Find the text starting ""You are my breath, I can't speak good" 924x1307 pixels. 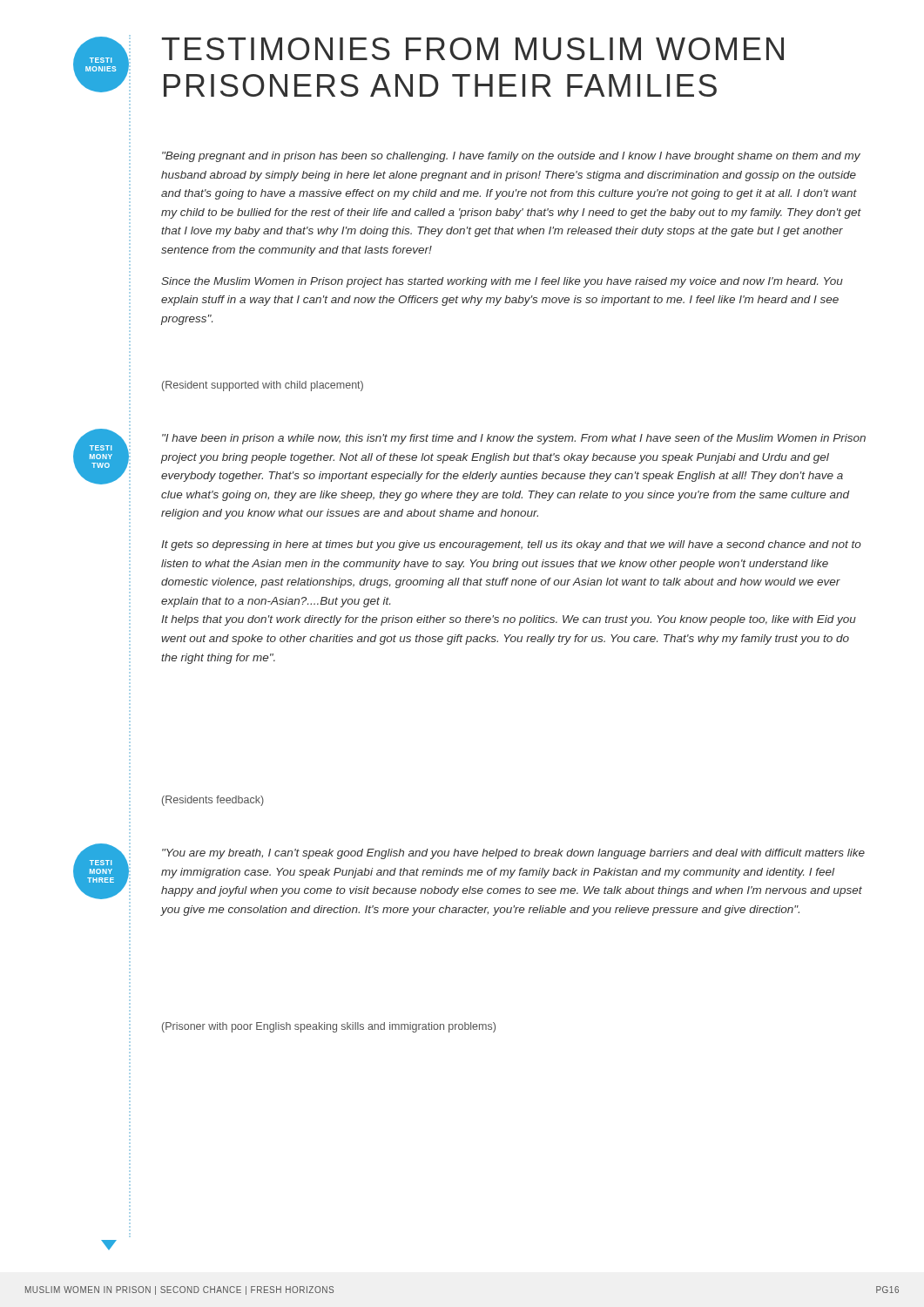tap(514, 881)
